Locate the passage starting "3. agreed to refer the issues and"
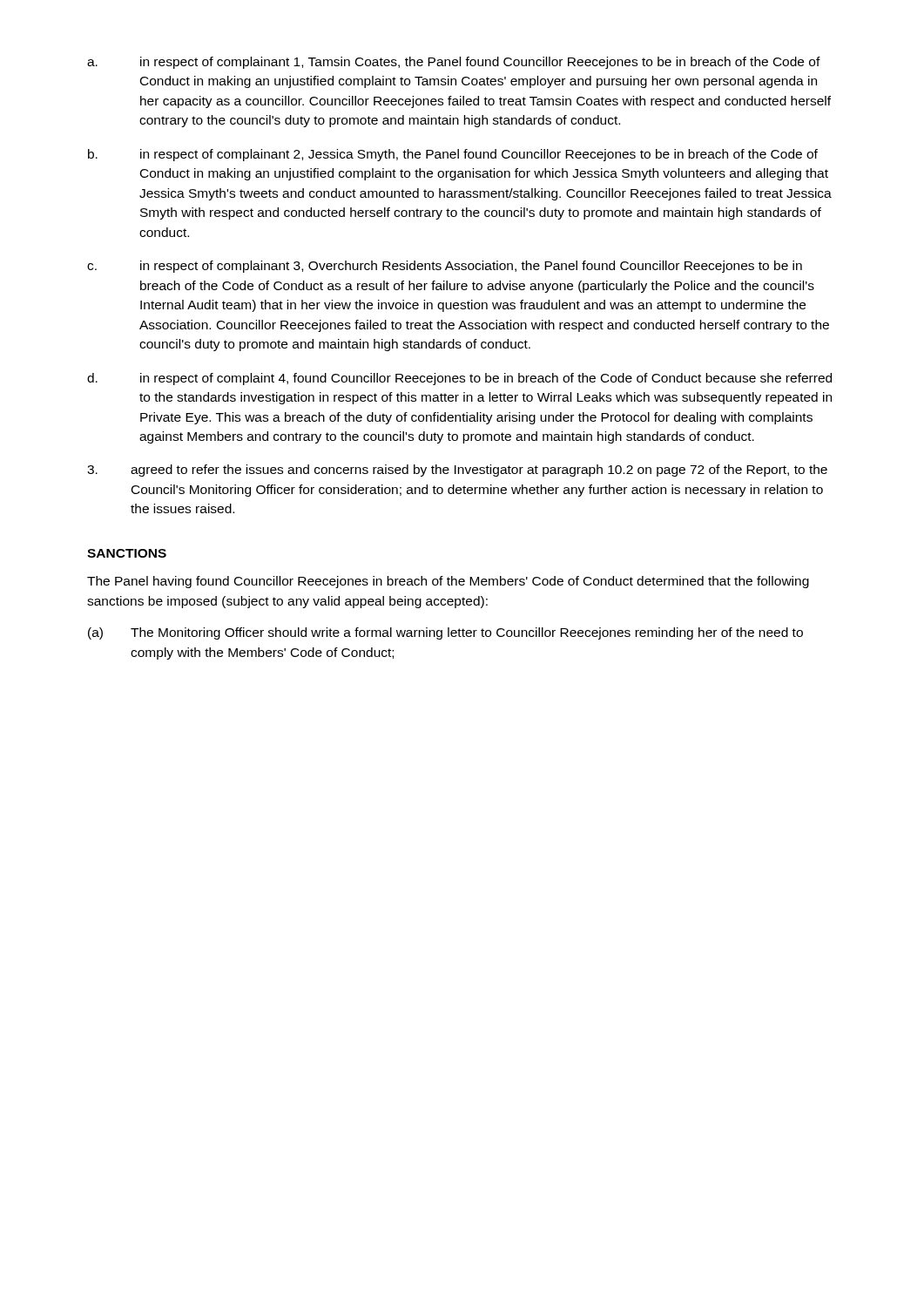Screen dimensions: 1307x924 coord(462,490)
